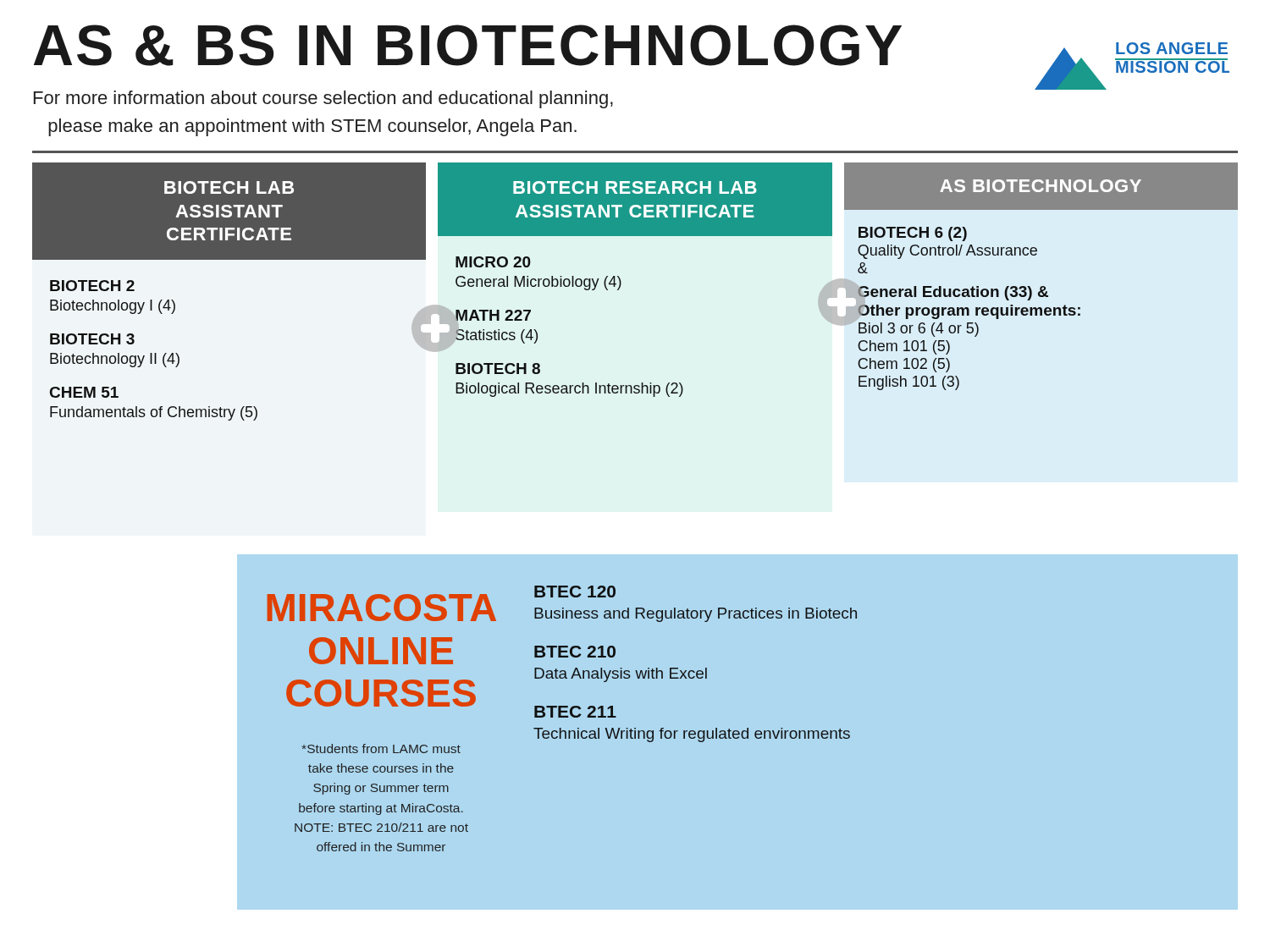Locate the text "BIOTECH LABASSISTANTCERTIFICATE"
This screenshot has width=1270, height=952.
click(229, 211)
